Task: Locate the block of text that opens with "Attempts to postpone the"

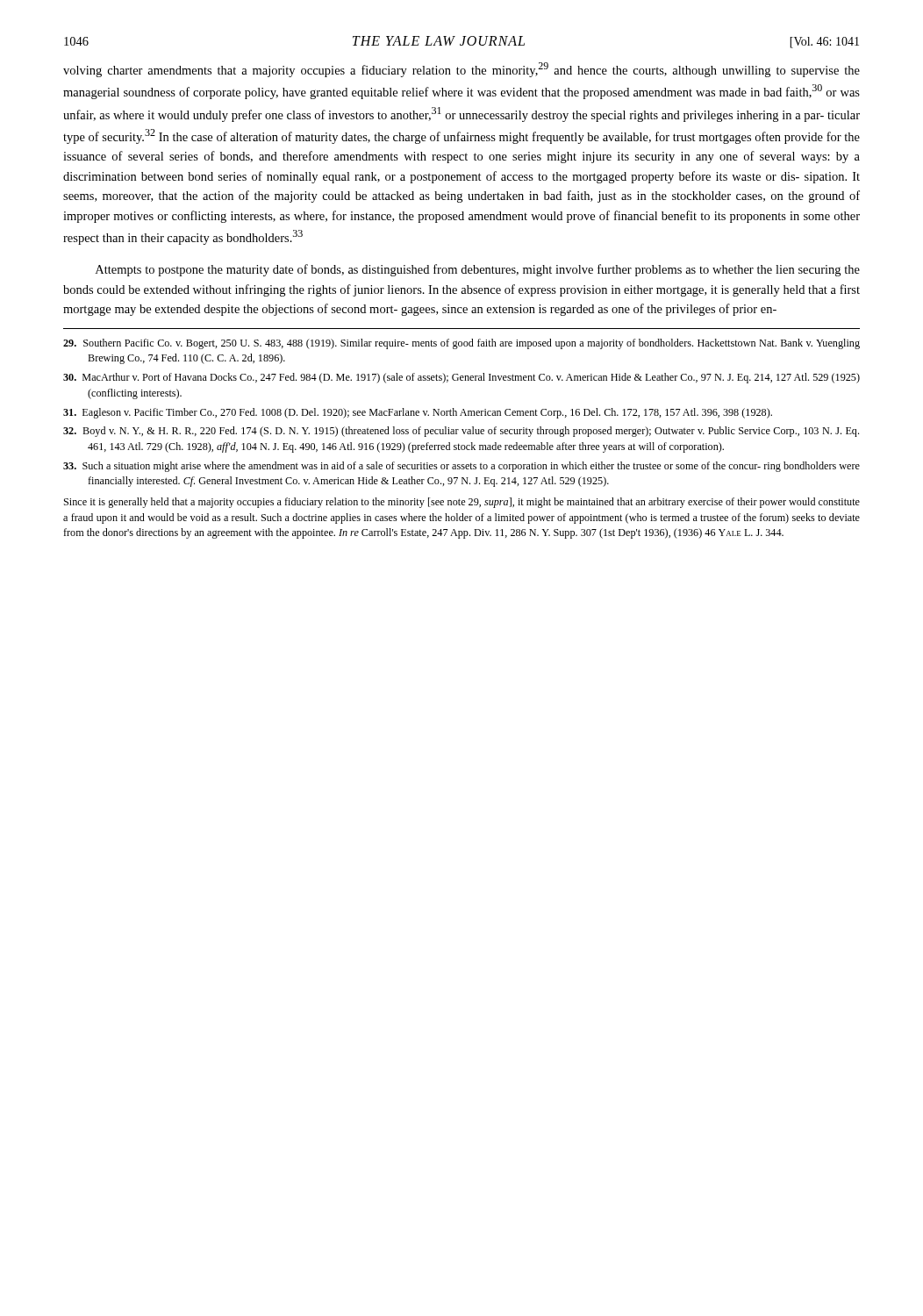Action: coord(462,290)
